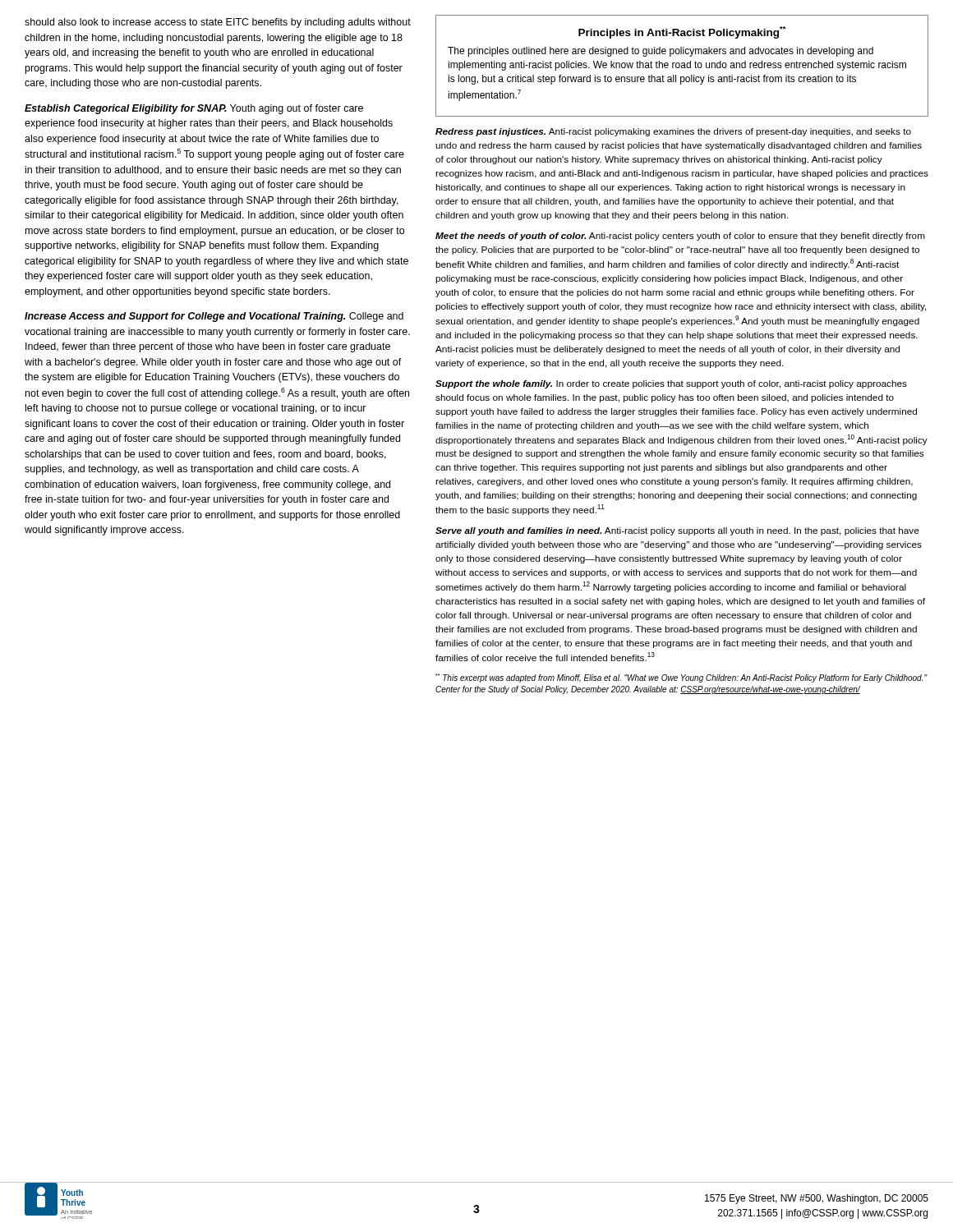
Task: Point to the text starting "Serve all youth and families in need. Anti-racist"
Action: tap(680, 594)
